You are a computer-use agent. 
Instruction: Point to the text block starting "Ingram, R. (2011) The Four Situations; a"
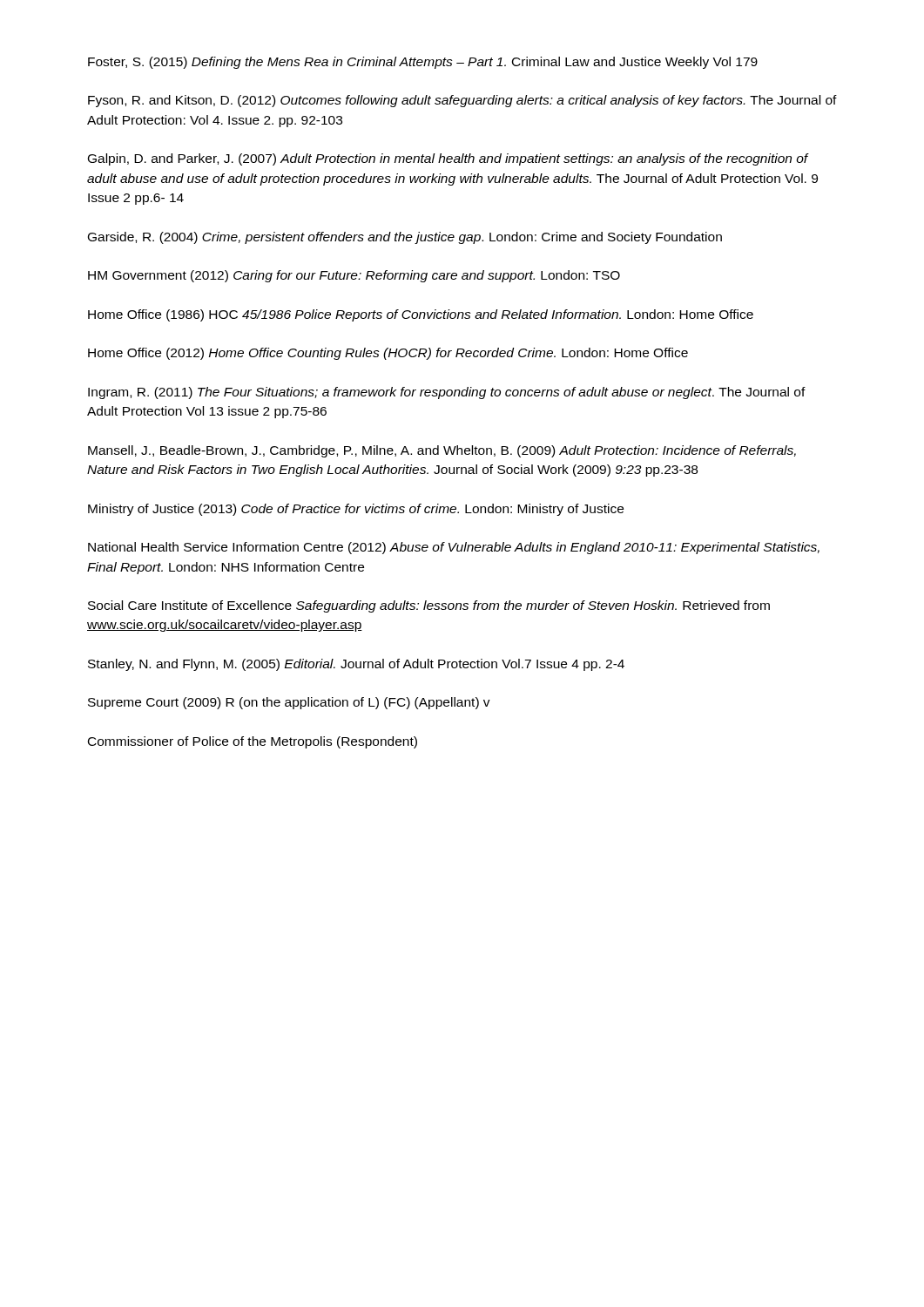point(446,401)
